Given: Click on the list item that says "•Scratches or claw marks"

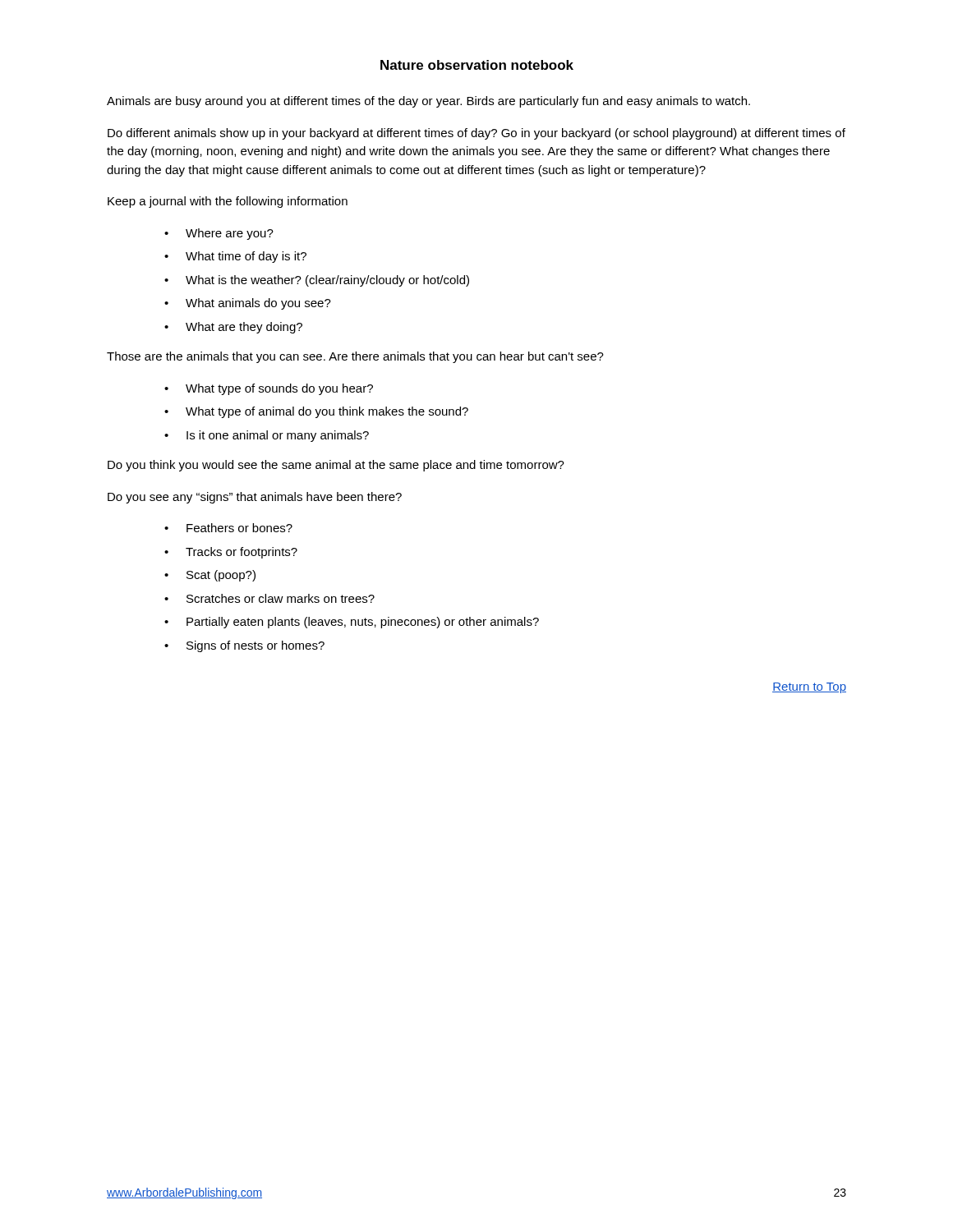Looking at the screenshot, I should point(270,599).
